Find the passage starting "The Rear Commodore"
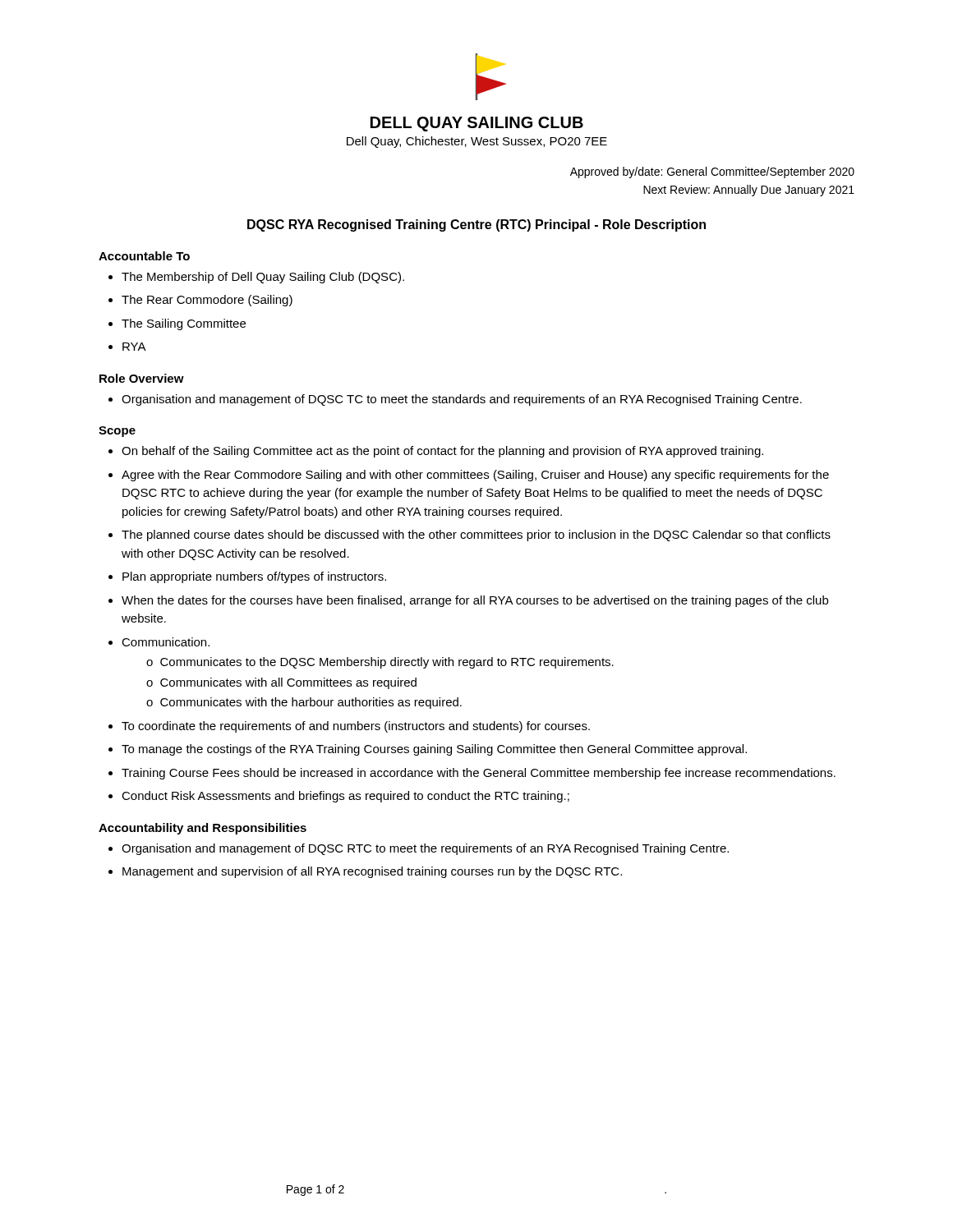 click(200, 301)
